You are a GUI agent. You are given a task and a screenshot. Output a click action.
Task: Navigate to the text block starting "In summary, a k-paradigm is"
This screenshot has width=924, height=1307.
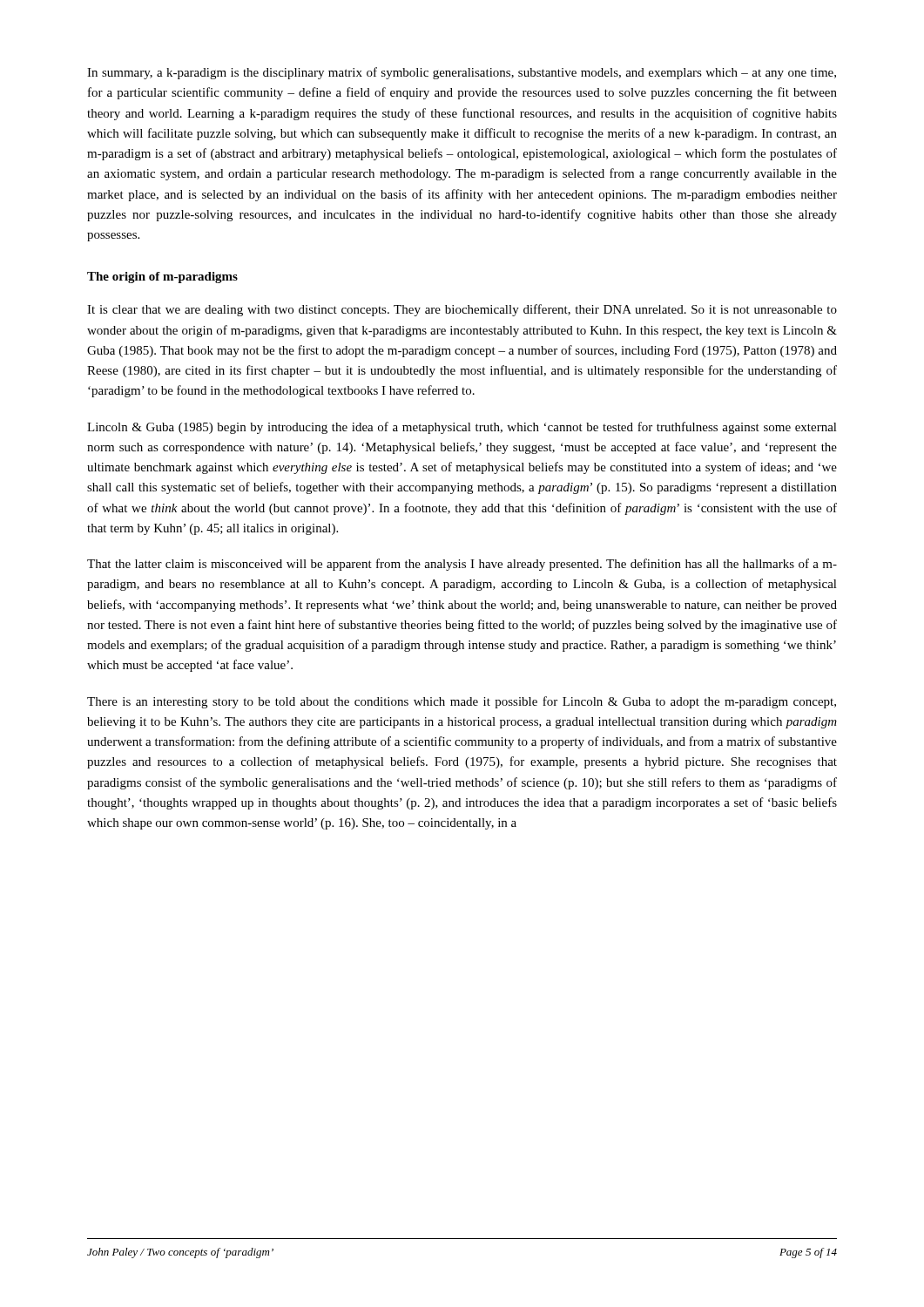point(462,153)
